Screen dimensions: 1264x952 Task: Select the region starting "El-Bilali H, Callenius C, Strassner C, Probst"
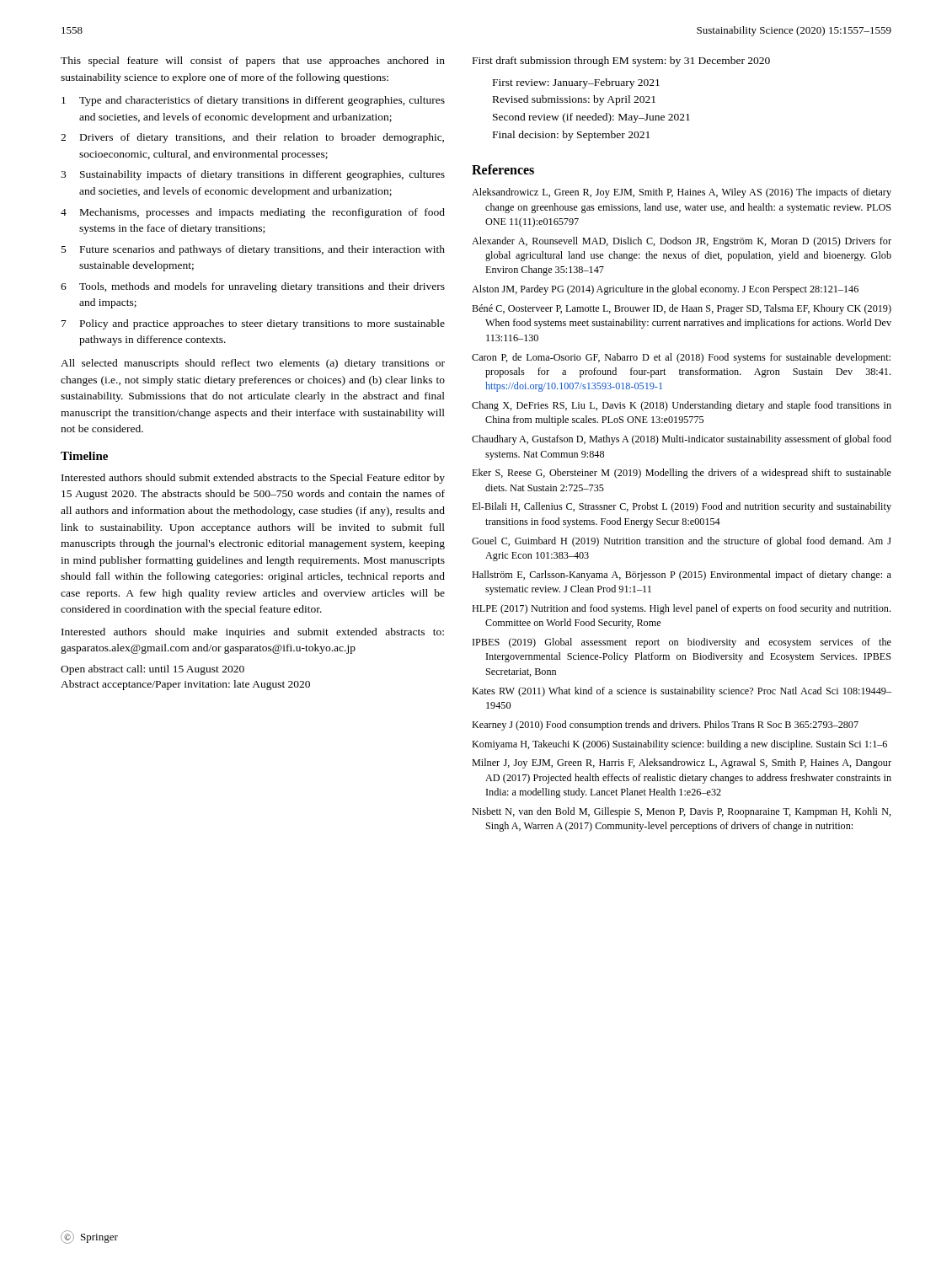coord(682,514)
